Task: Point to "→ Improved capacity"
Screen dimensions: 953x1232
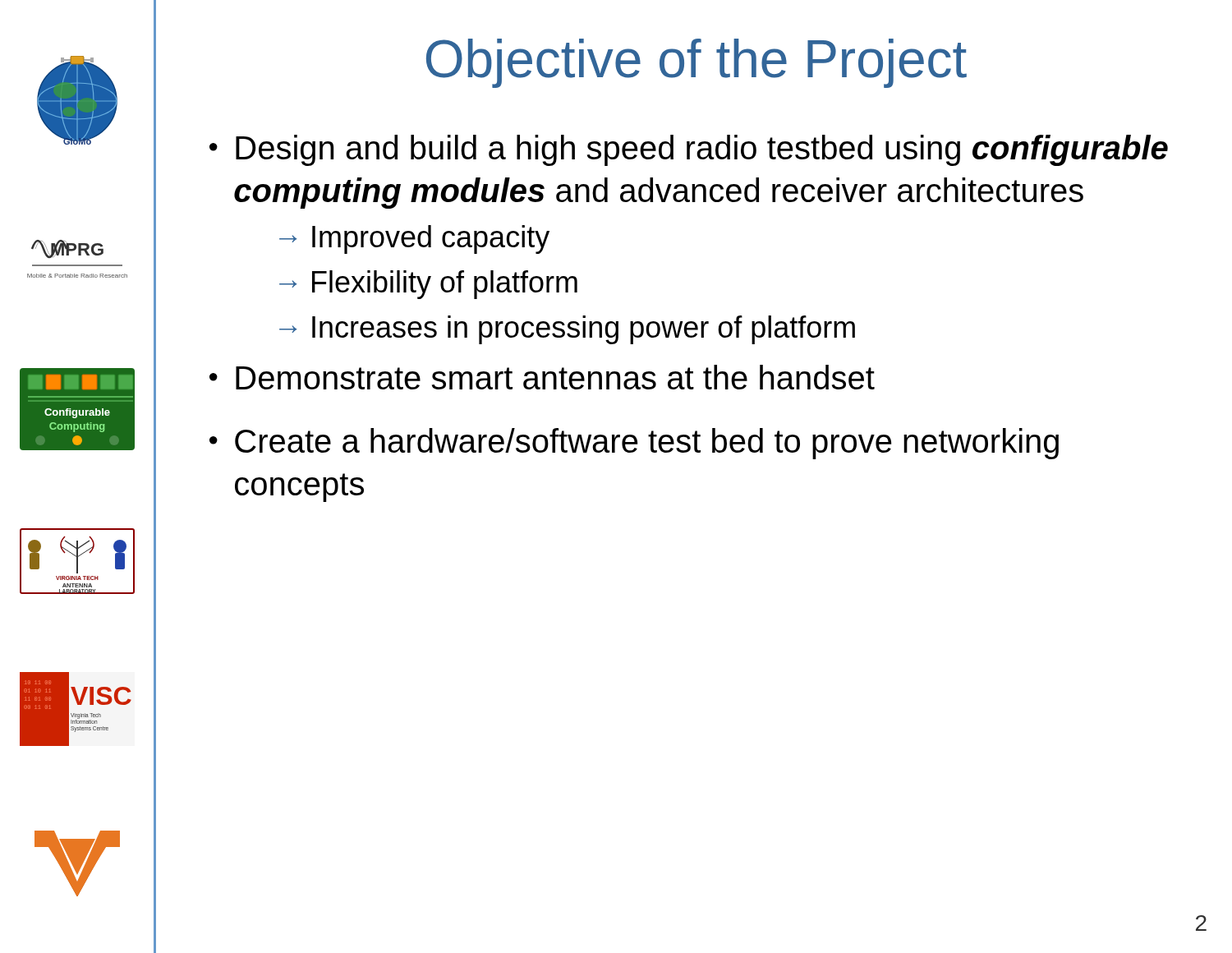Action: [412, 238]
